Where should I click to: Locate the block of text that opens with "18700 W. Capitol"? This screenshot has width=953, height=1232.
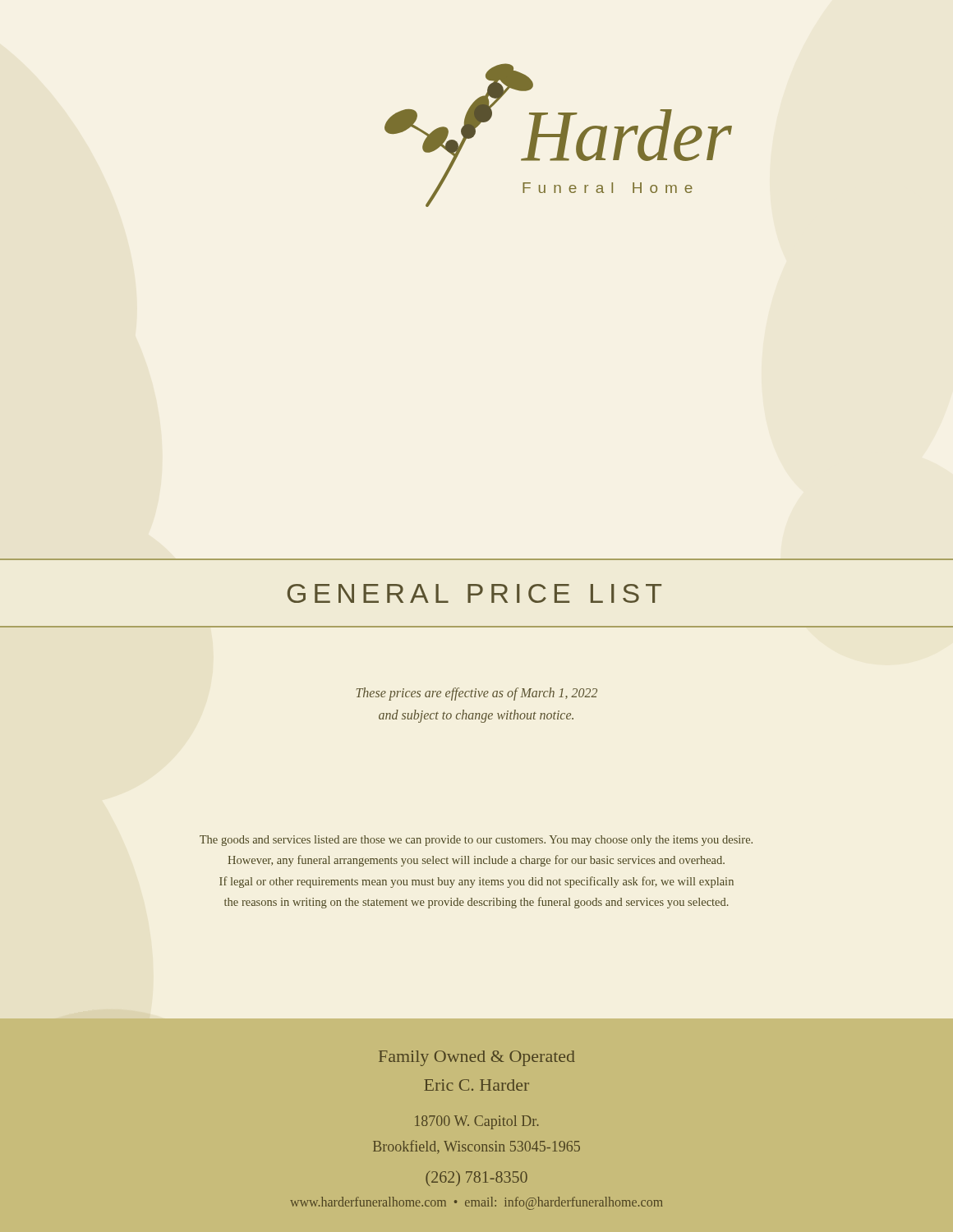(x=476, y=1134)
